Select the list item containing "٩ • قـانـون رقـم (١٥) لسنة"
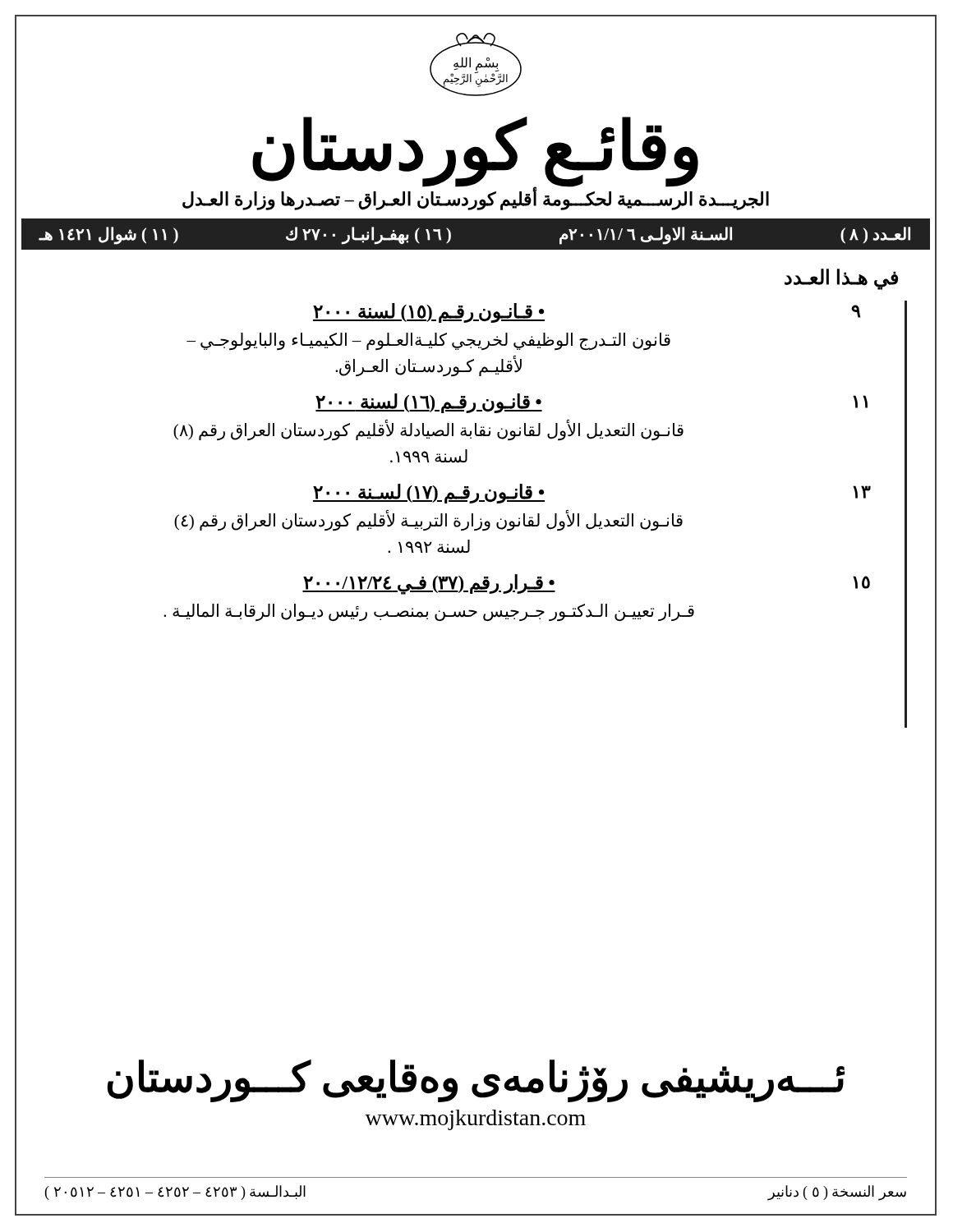 (458, 340)
